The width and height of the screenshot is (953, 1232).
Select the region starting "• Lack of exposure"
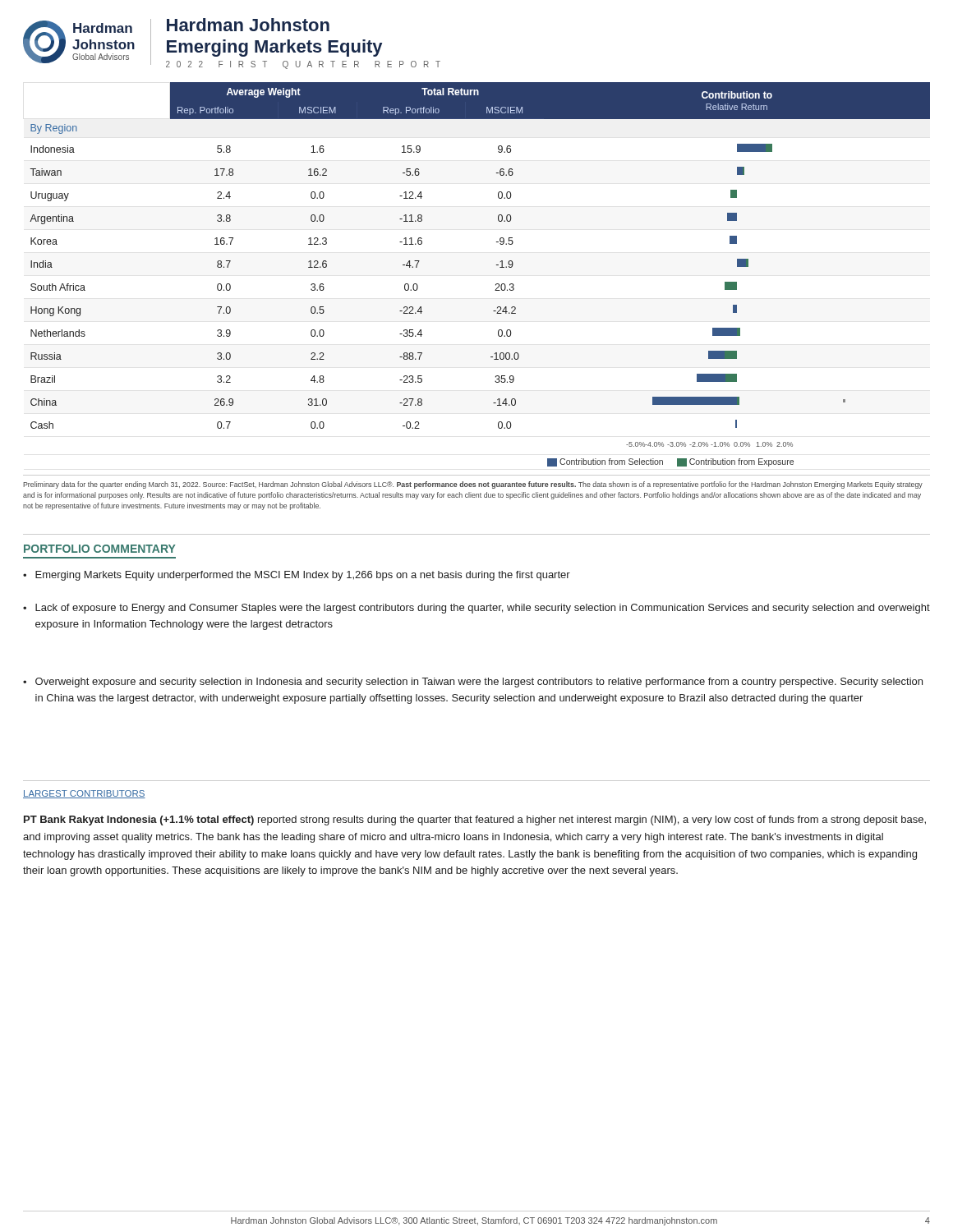[476, 616]
